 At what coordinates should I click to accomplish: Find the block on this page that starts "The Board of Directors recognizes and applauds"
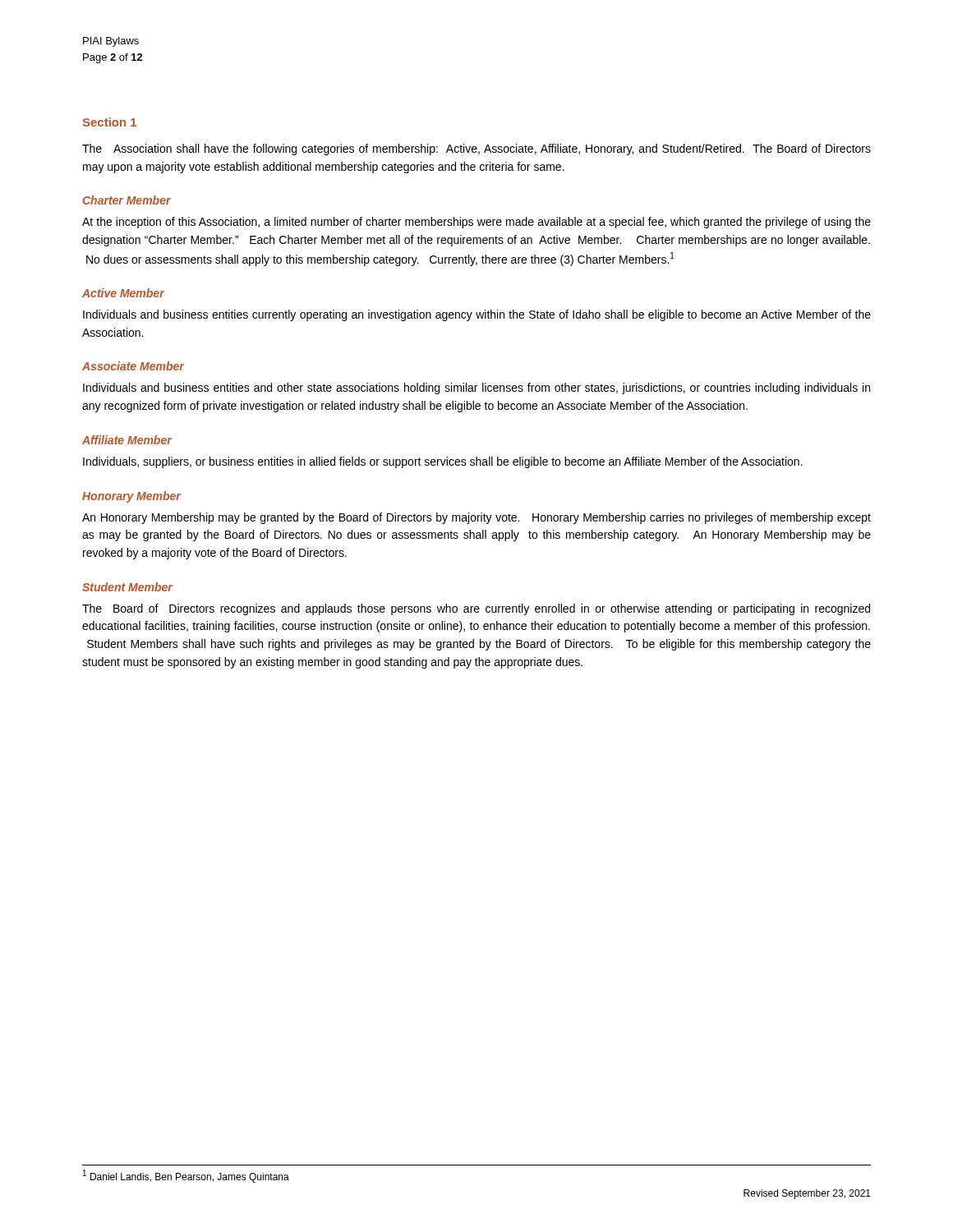coord(476,635)
